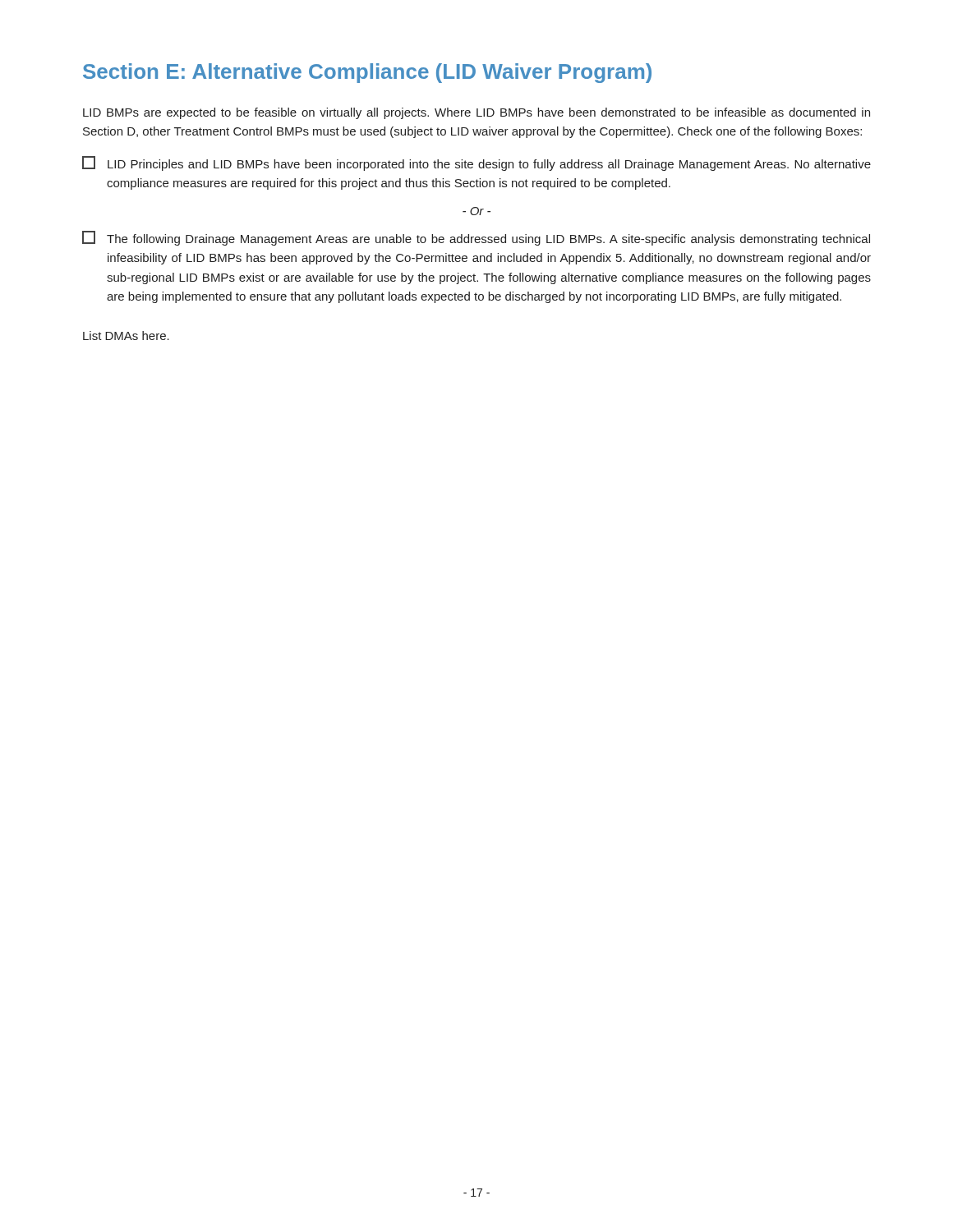Point to the region starting "Or -"
The image size is (953, 1232).
point(476,211)
